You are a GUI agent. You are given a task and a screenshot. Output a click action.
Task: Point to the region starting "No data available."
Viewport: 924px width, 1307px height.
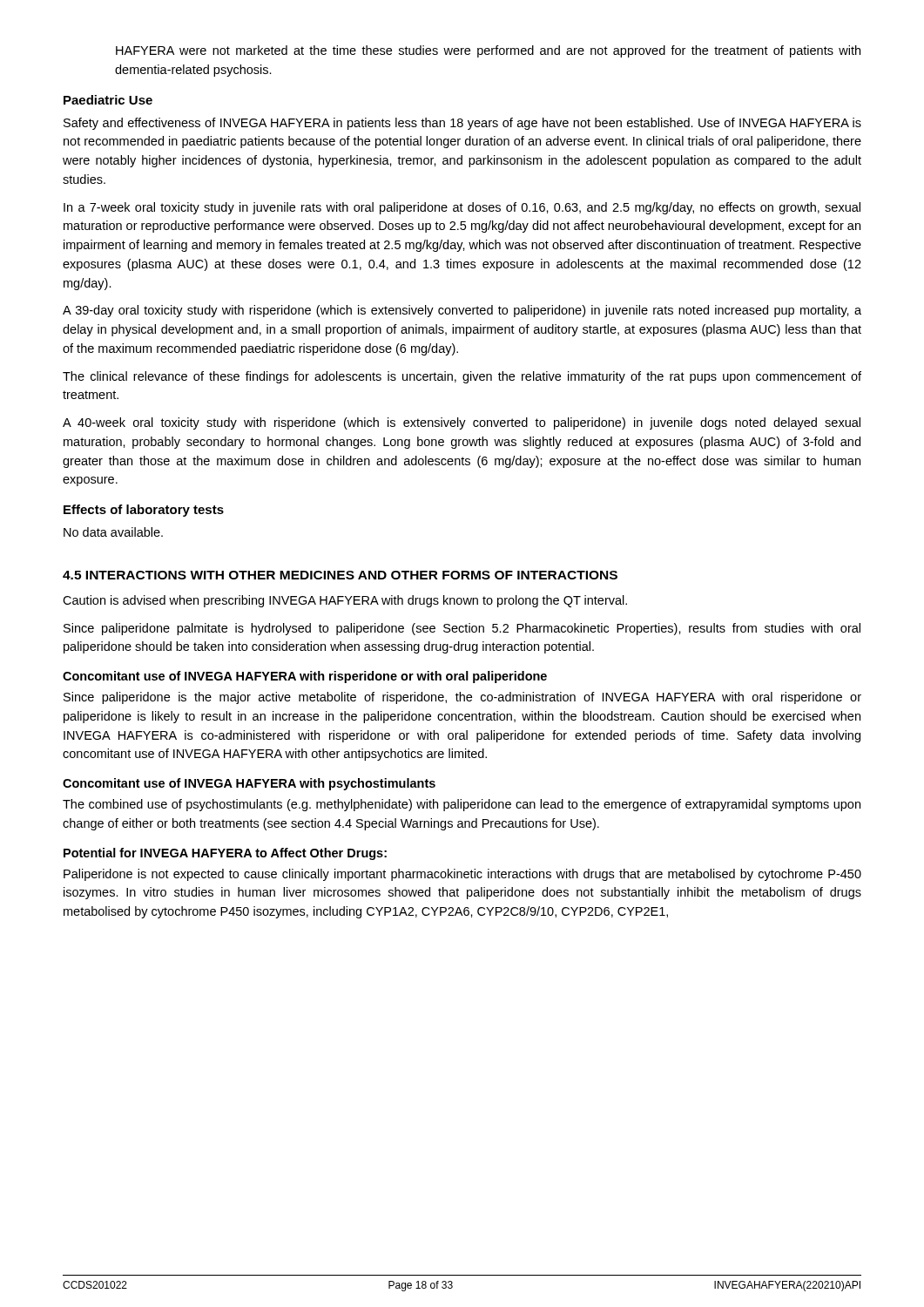113,532
